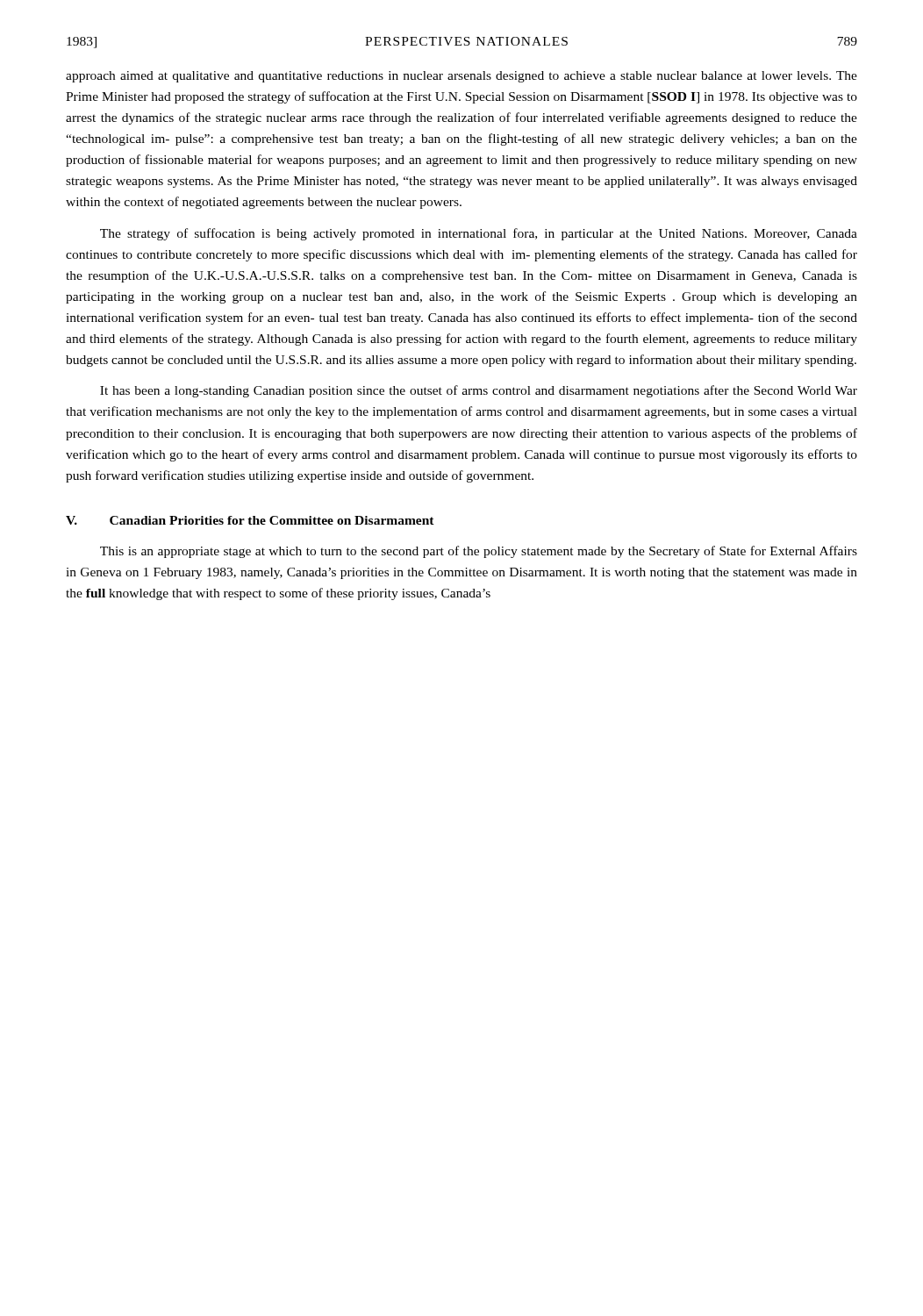This screenshot has width=923, height=1316.
Task: Click on the text starting "It has been a long-standing Canadian"
Action: click(462, 433)
